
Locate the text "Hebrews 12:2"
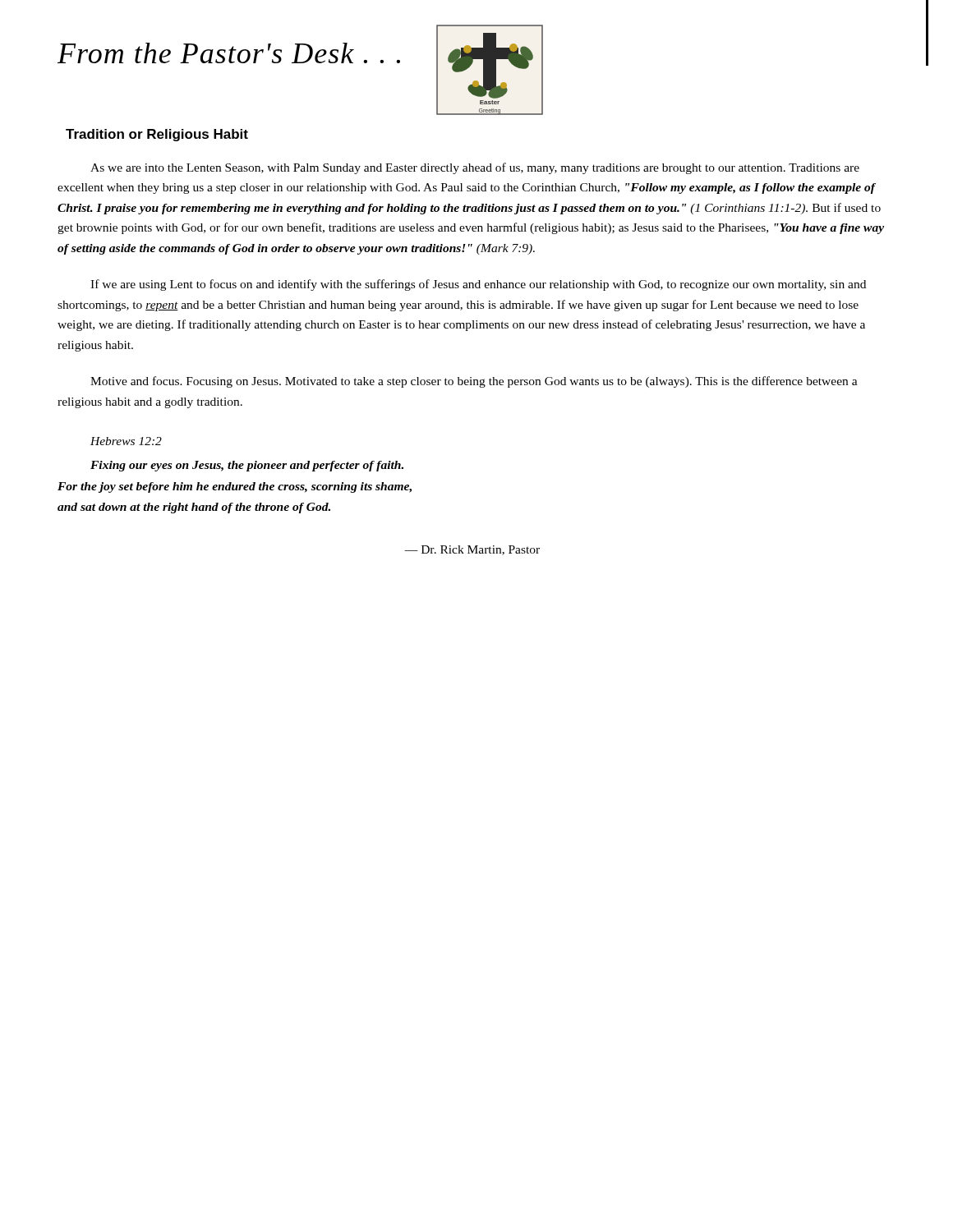pyautogui.click(x=126, y=441)
